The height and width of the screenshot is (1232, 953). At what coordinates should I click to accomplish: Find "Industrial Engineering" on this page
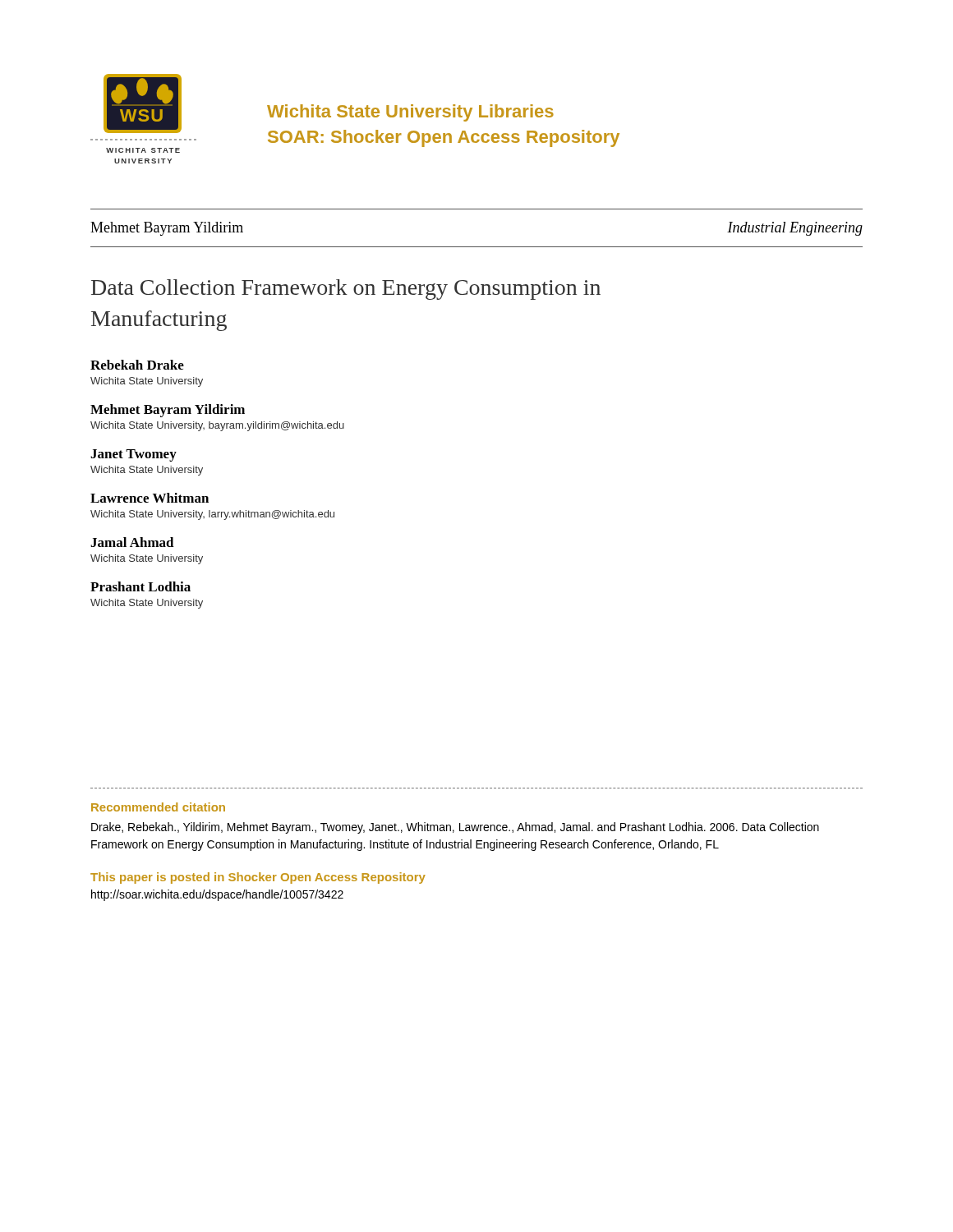pos(795,227)
